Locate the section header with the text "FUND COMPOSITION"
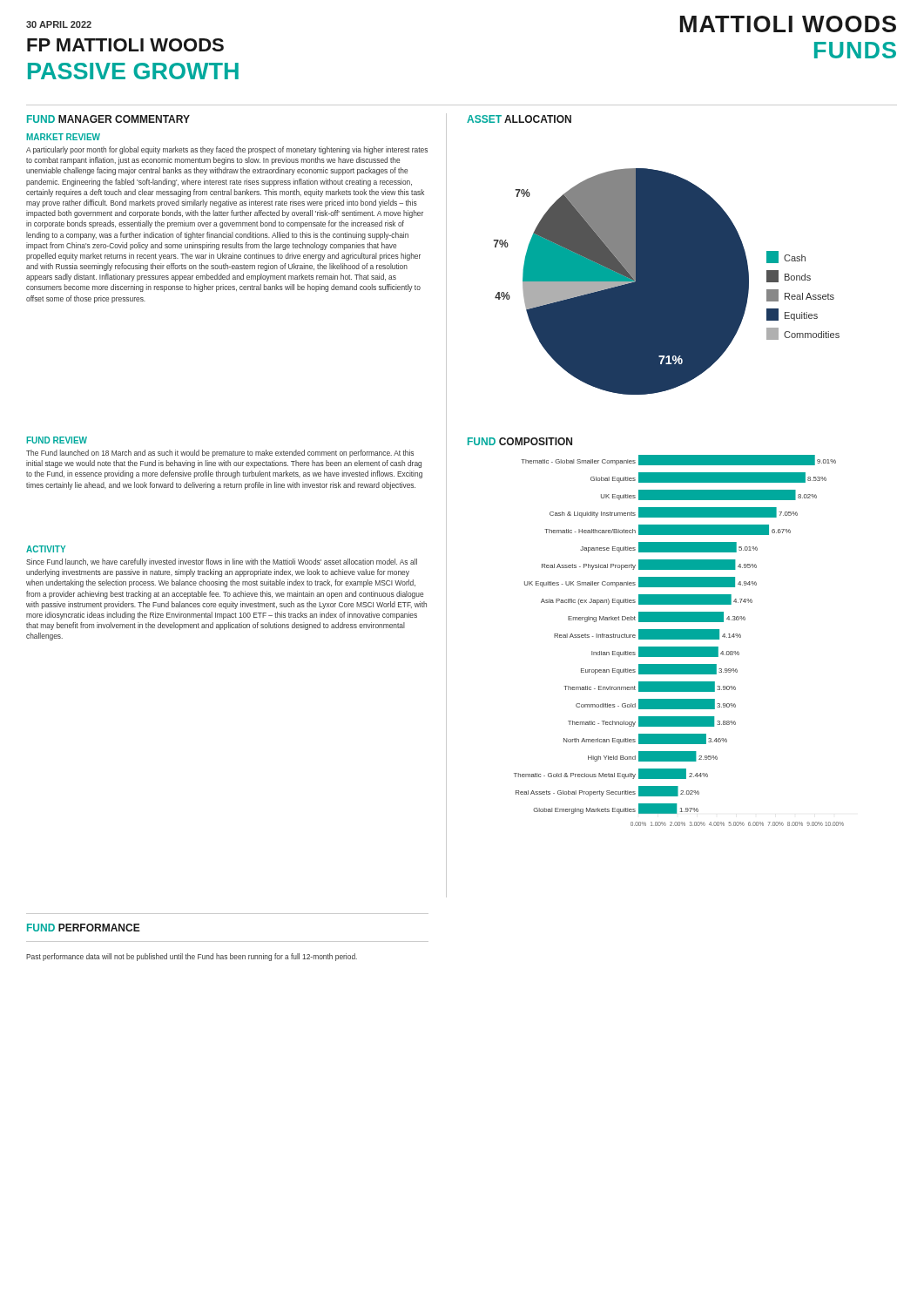This screenshot has height=1307, width=924. coord(520,442)
